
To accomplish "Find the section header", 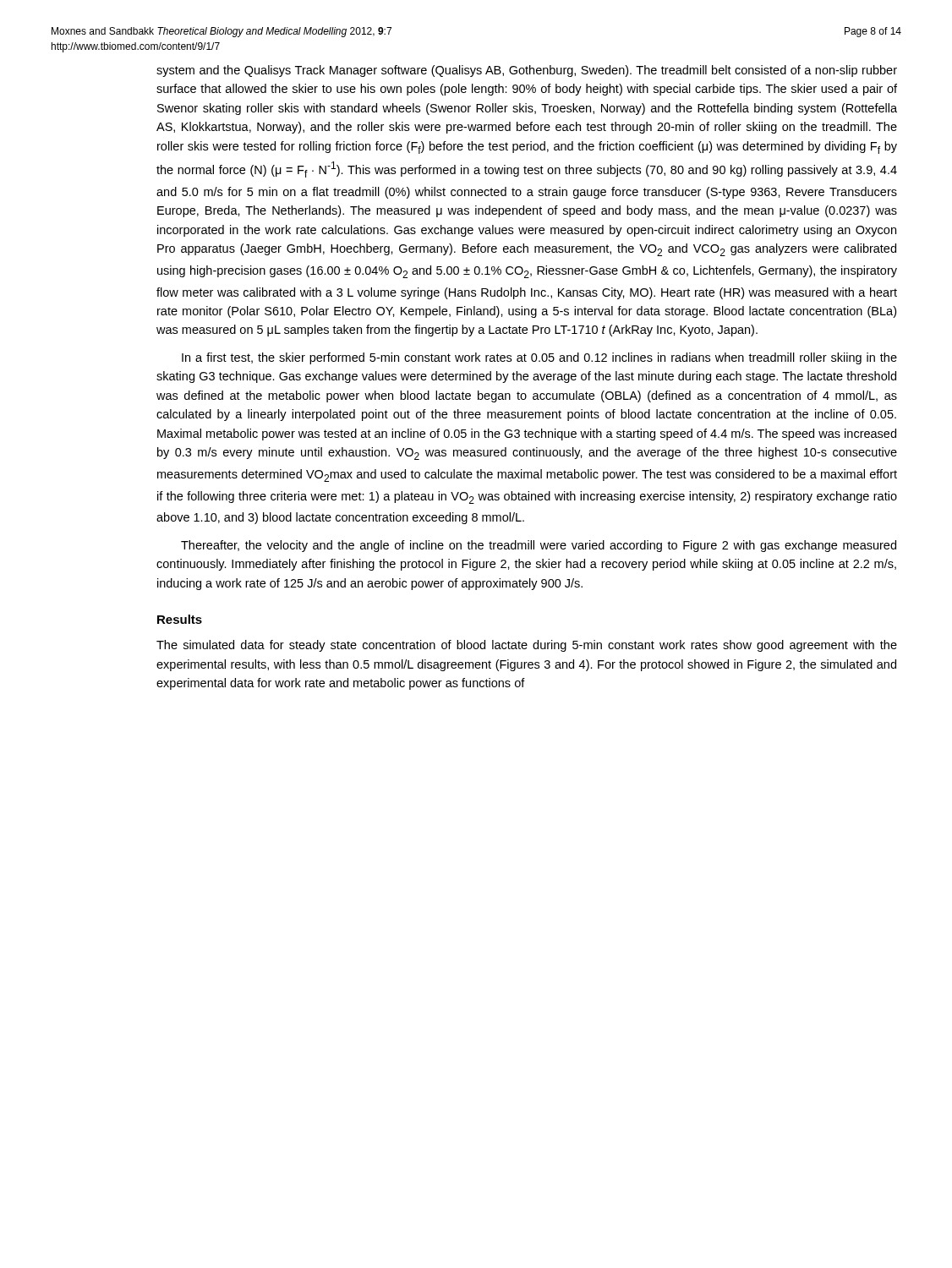I will click(179, 619).
